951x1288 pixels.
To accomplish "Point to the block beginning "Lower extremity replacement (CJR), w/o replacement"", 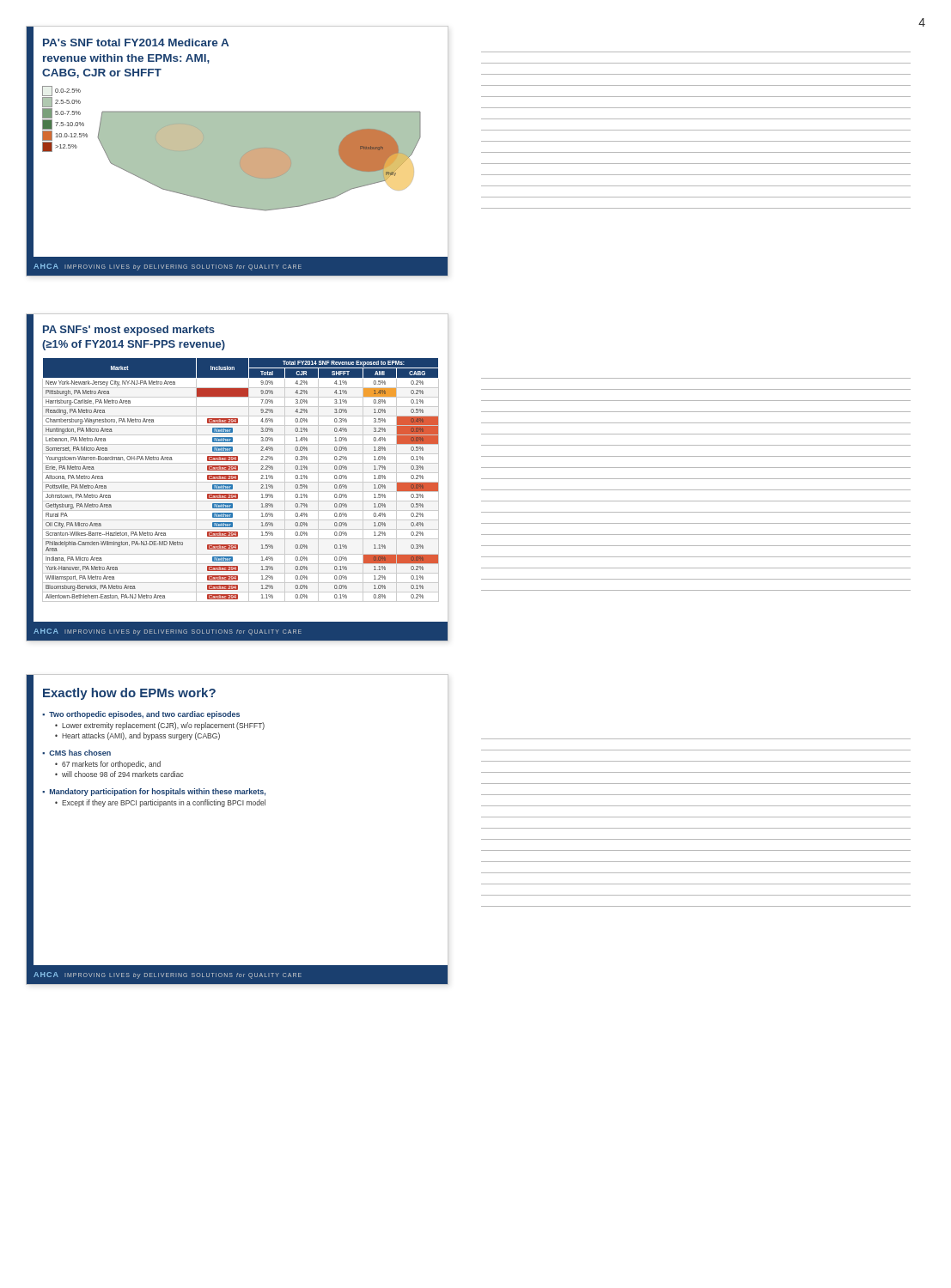I will pyautogui.click(x=163, y=726).
